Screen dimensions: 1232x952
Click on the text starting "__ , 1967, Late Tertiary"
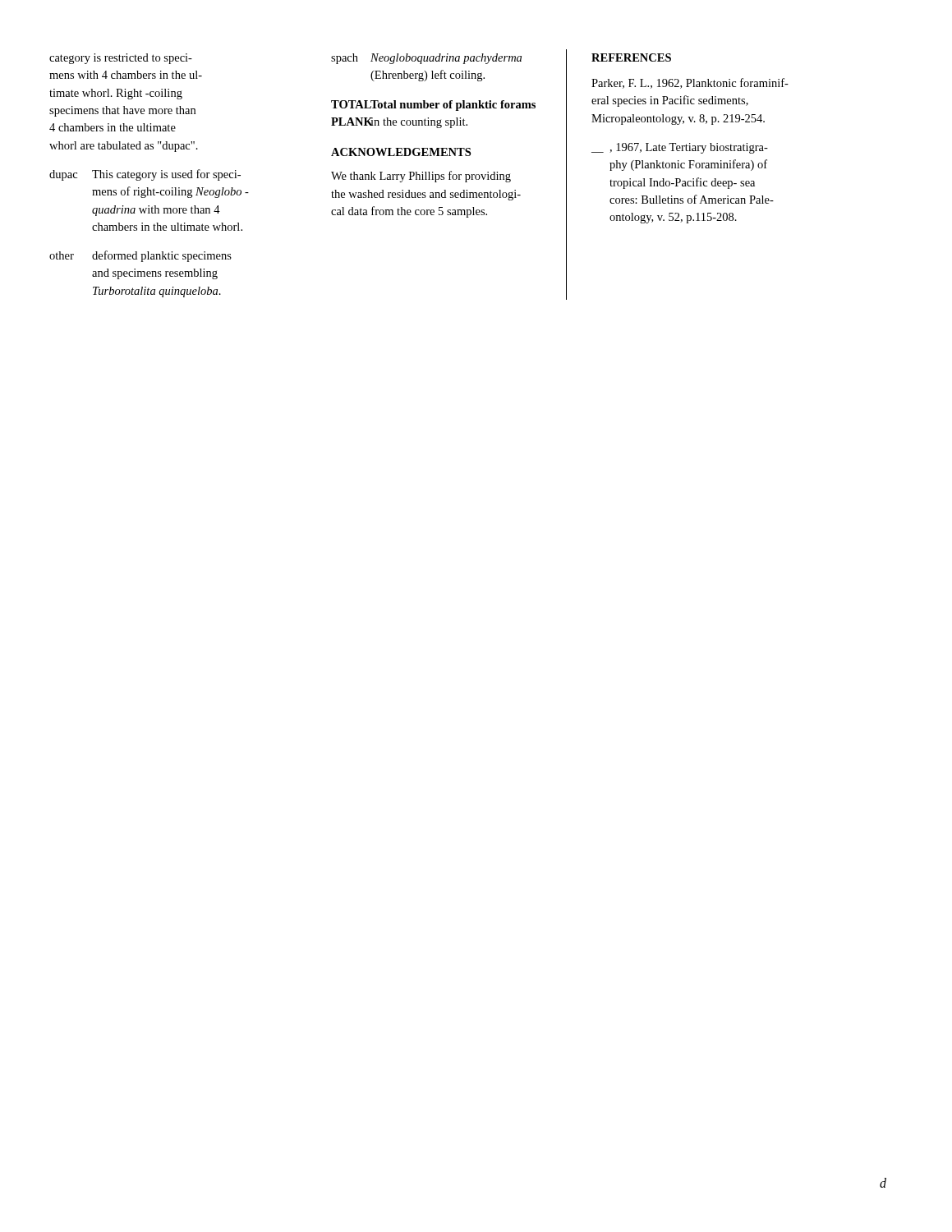[682, 183]
